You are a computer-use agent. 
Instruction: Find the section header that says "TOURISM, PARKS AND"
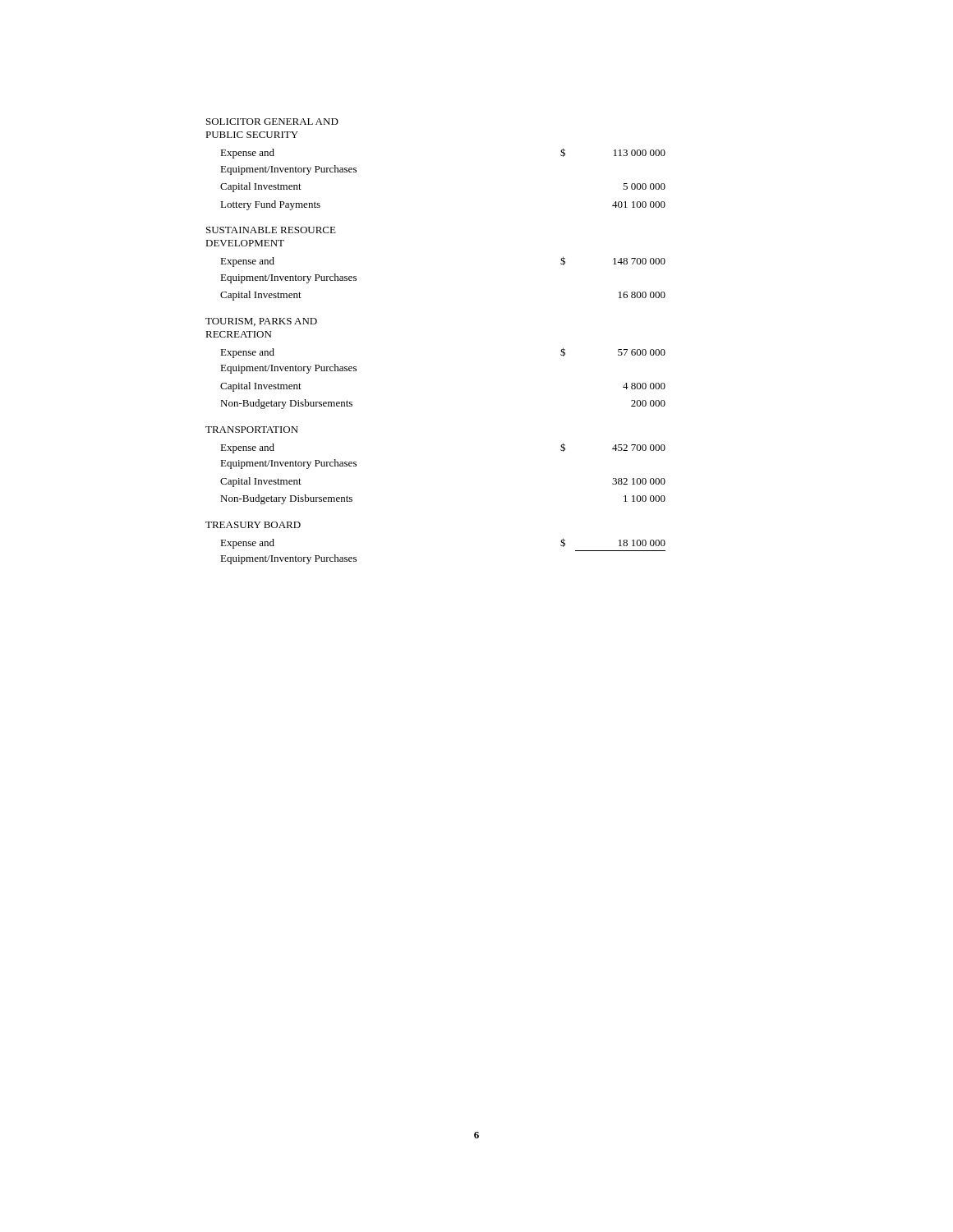(261, 327)
